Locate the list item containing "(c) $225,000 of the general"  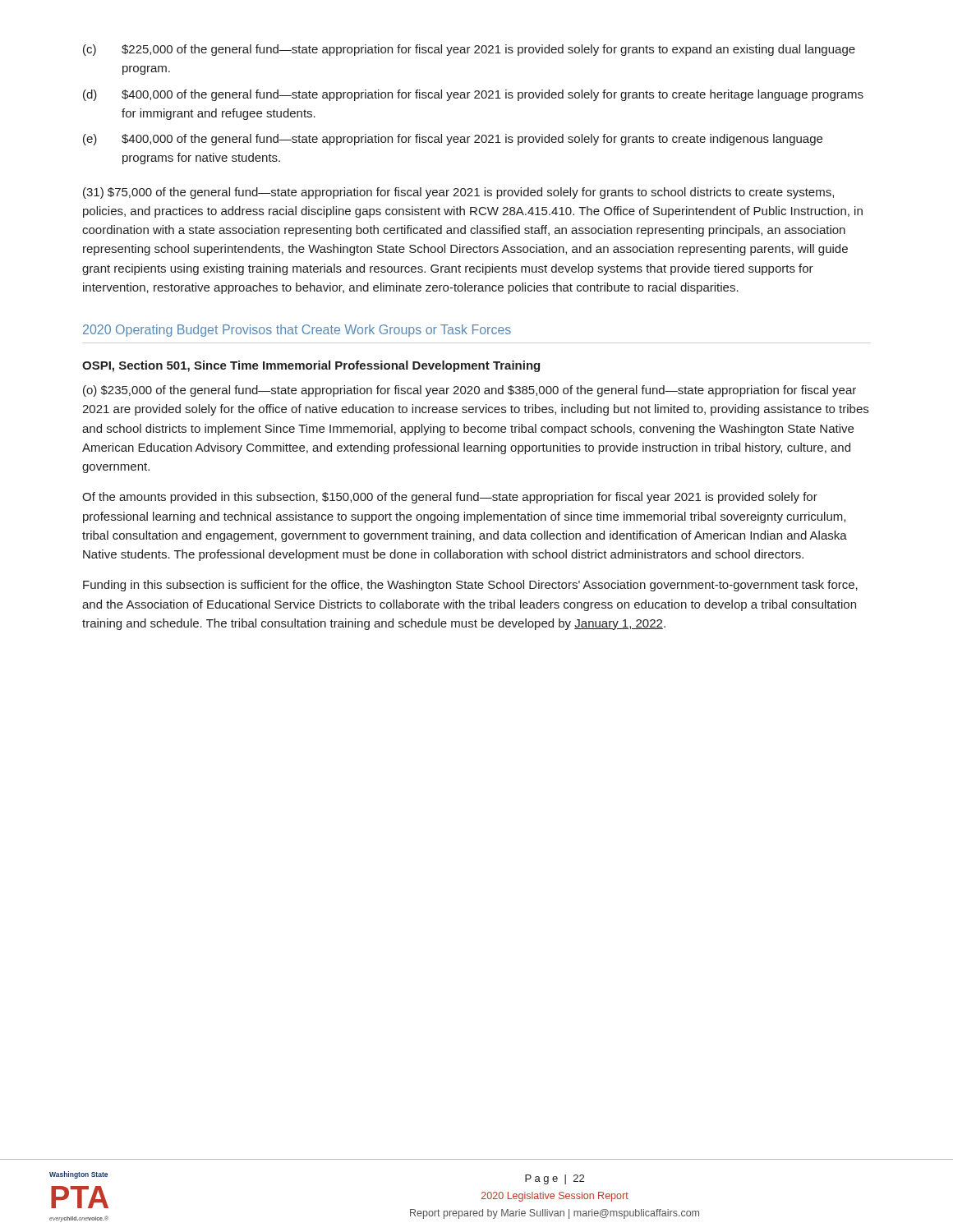click(476, 59)
